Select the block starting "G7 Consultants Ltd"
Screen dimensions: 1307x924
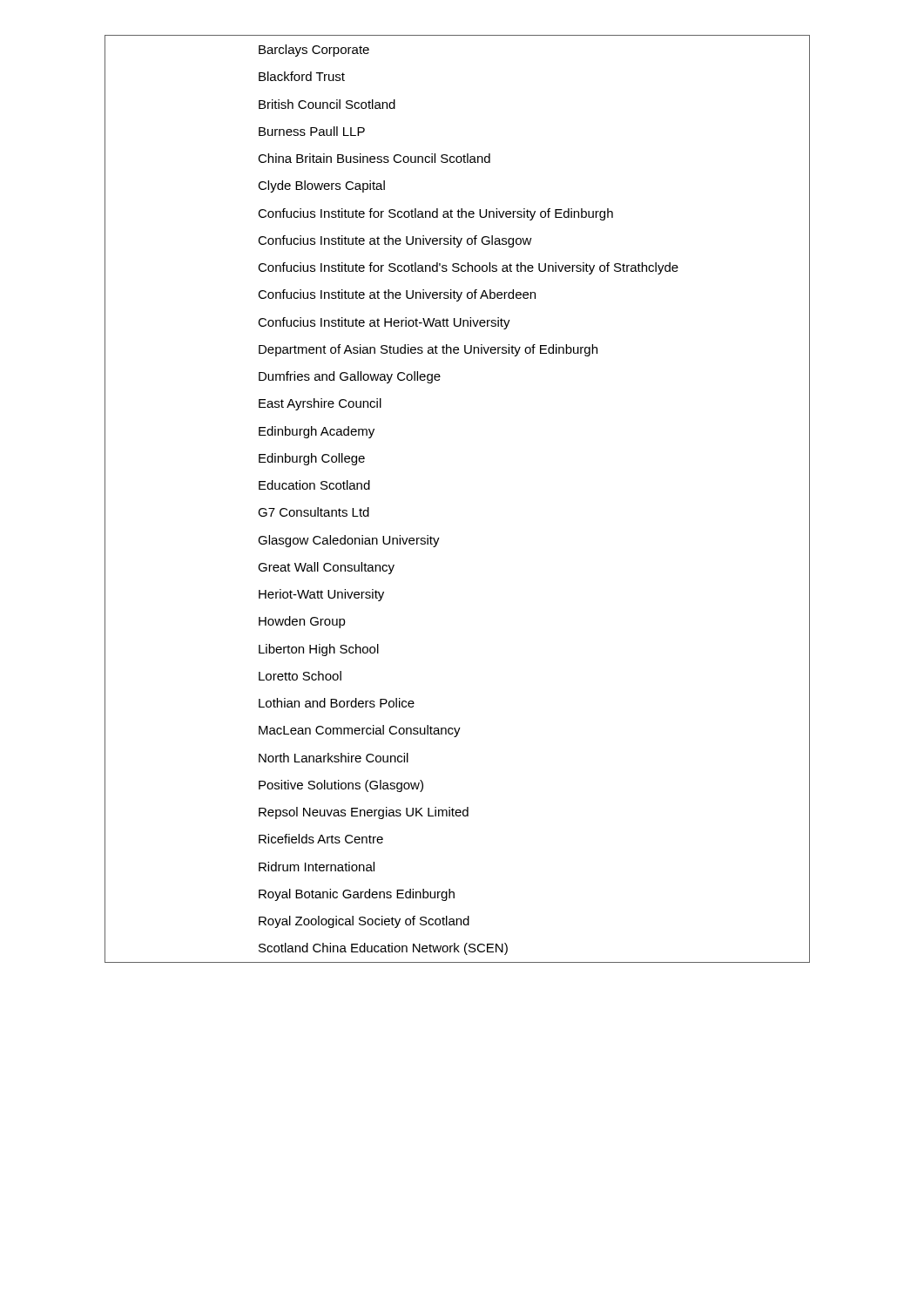pyautogui.click(x=314, y=512)
